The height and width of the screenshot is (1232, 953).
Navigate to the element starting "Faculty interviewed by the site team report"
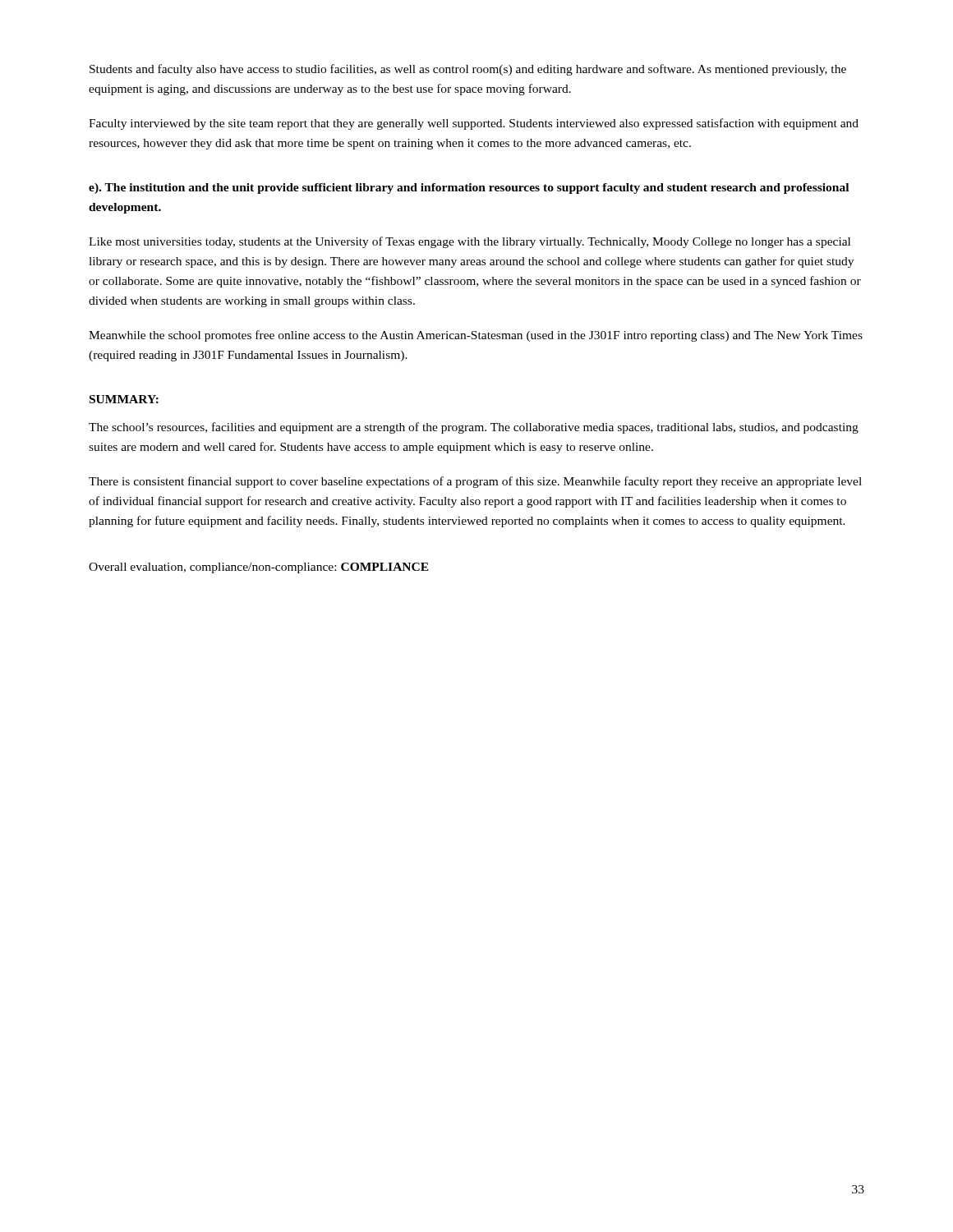(x=474, y=133)
